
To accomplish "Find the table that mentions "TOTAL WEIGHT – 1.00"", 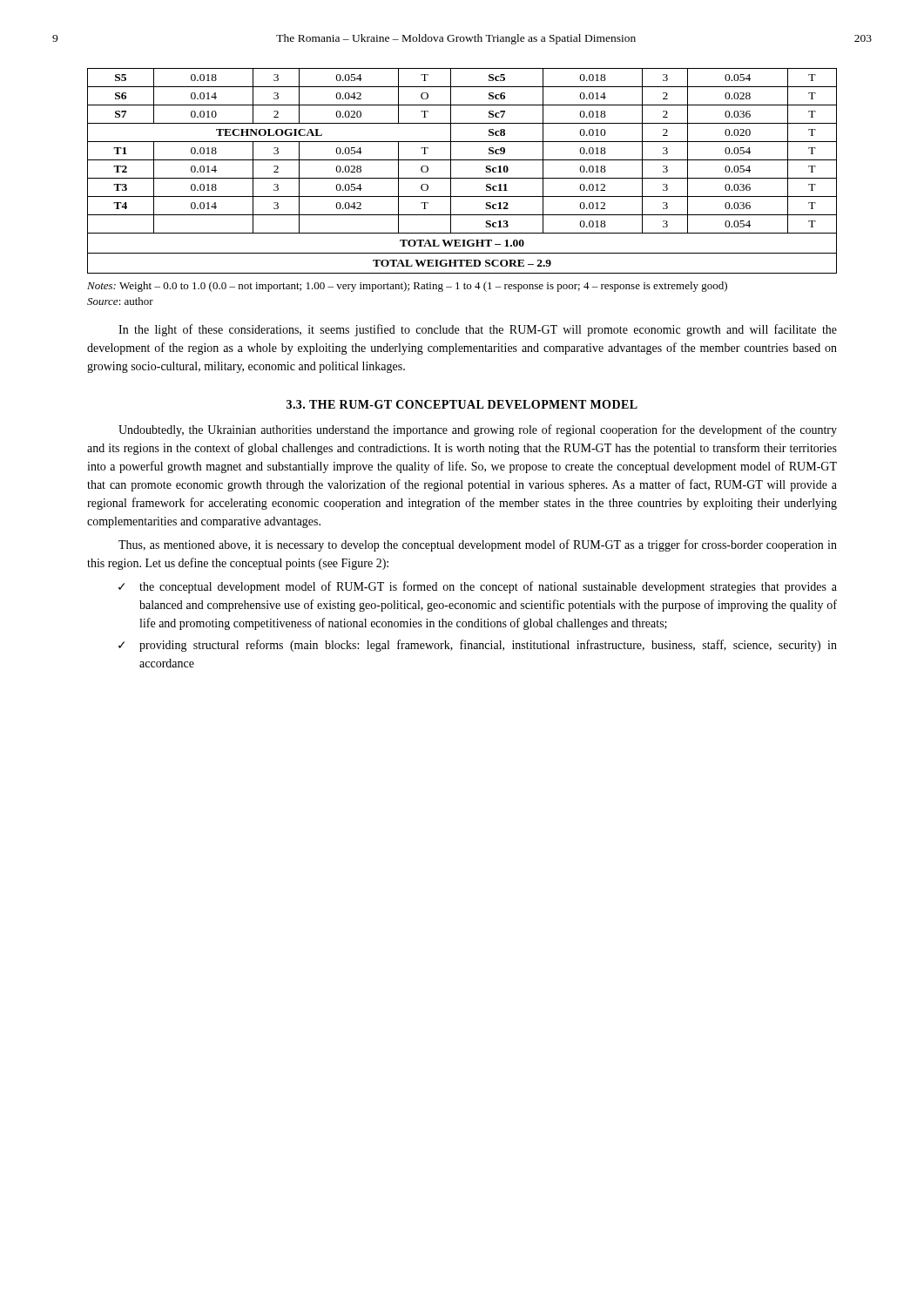I will [462, 171].
